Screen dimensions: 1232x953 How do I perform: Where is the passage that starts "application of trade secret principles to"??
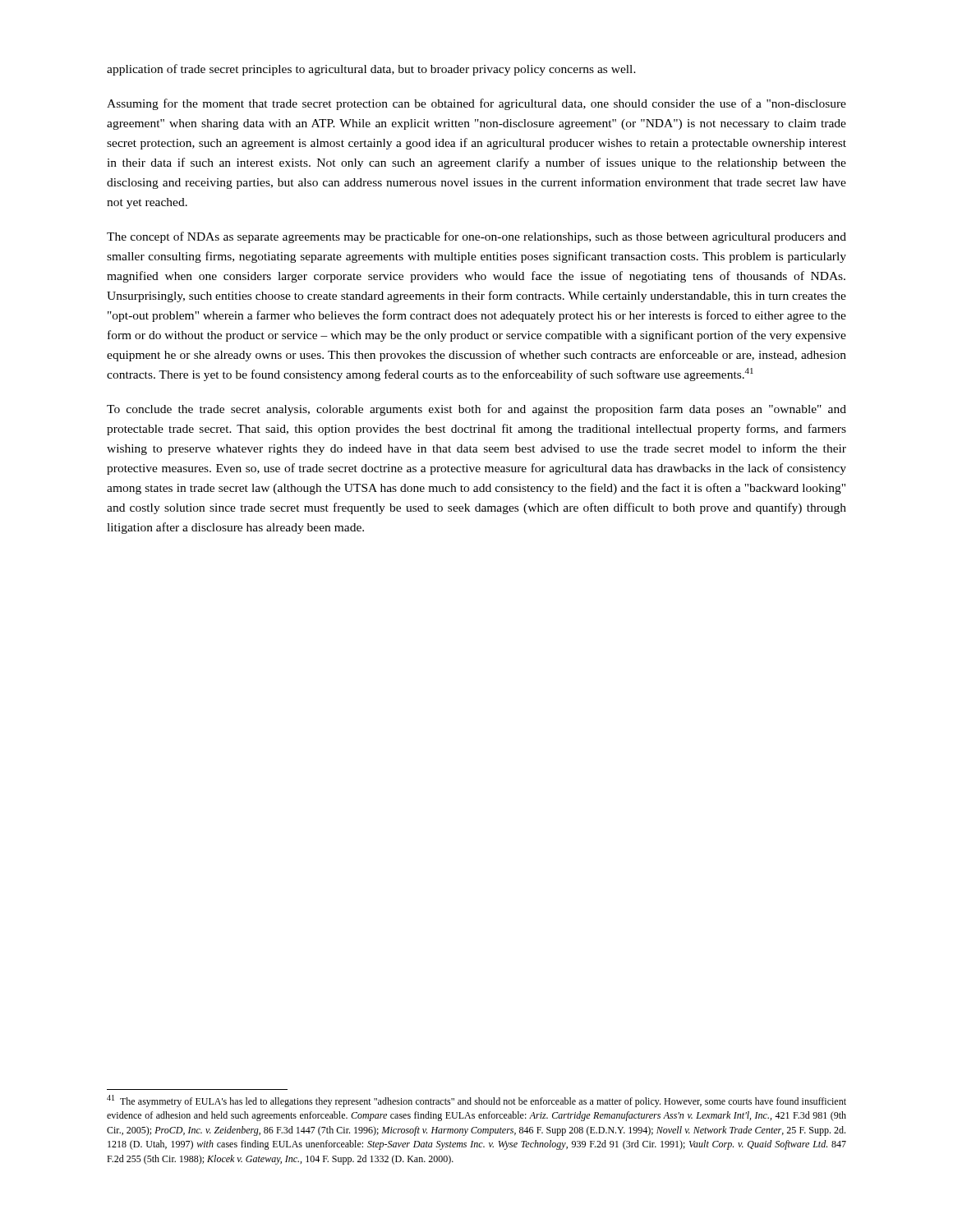pos(371,69)
